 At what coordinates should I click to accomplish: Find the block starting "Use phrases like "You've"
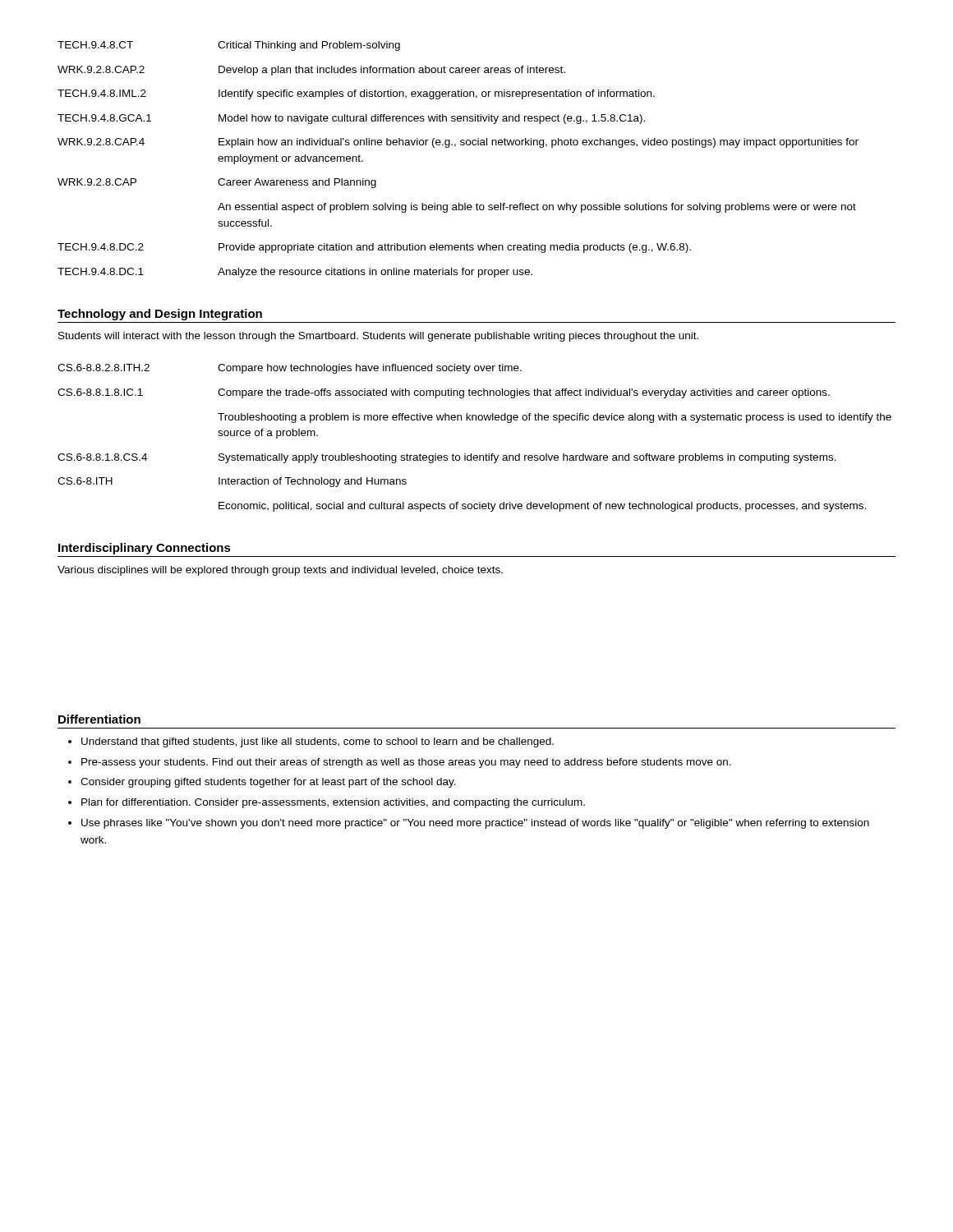tap(475, 831)
